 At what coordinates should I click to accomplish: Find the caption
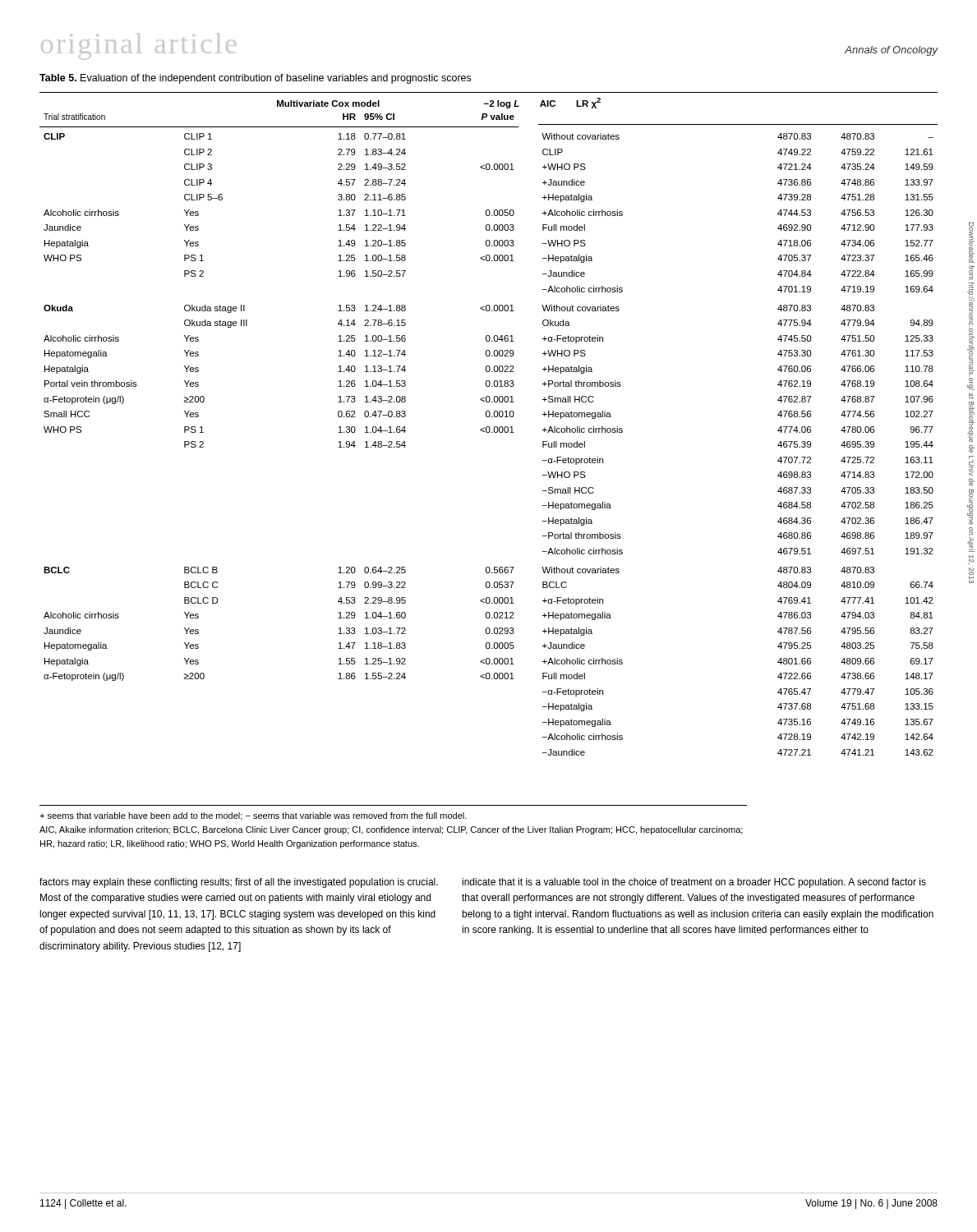click(255, 78)
